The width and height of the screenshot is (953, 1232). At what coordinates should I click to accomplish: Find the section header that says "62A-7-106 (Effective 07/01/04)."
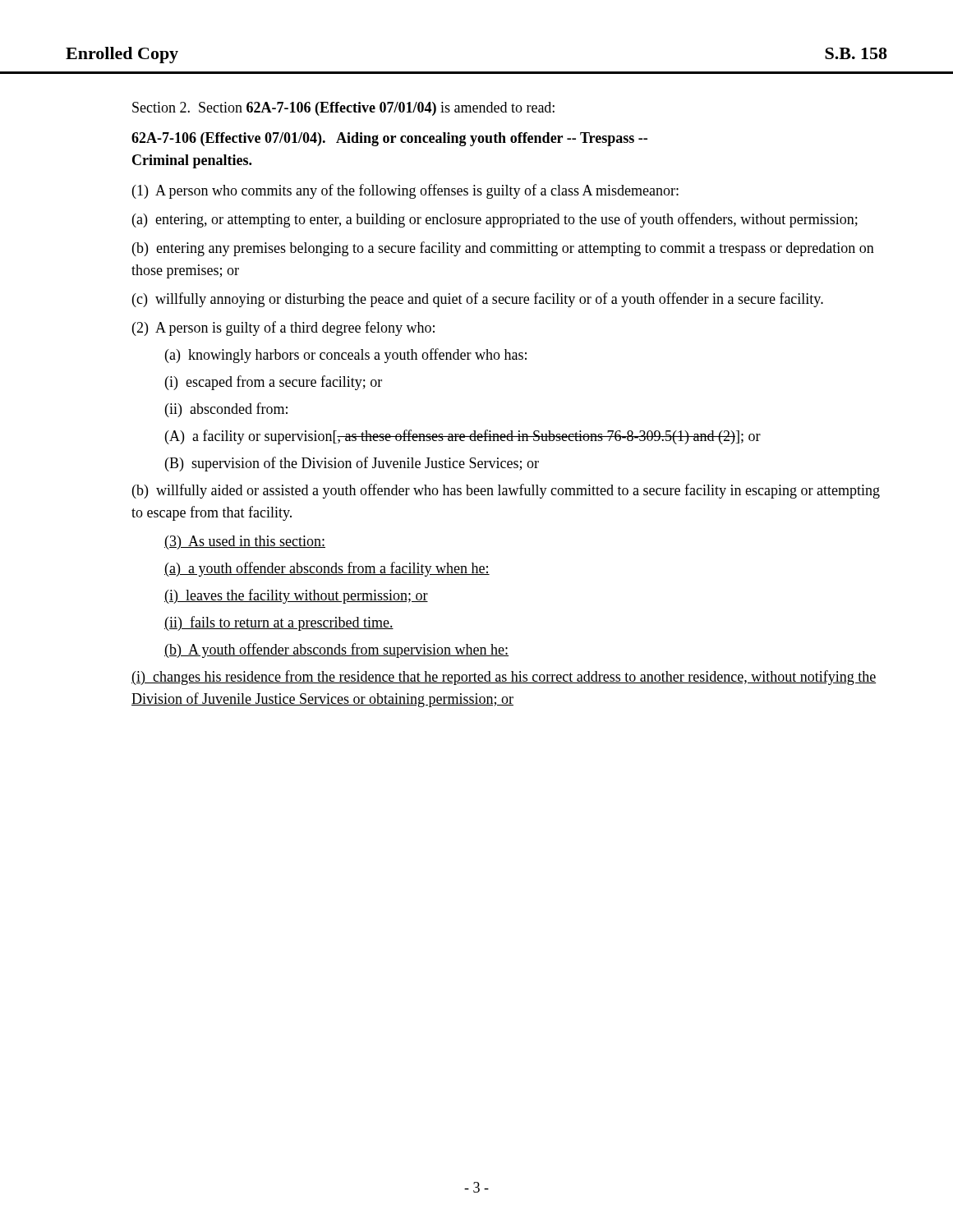[509, 149]
